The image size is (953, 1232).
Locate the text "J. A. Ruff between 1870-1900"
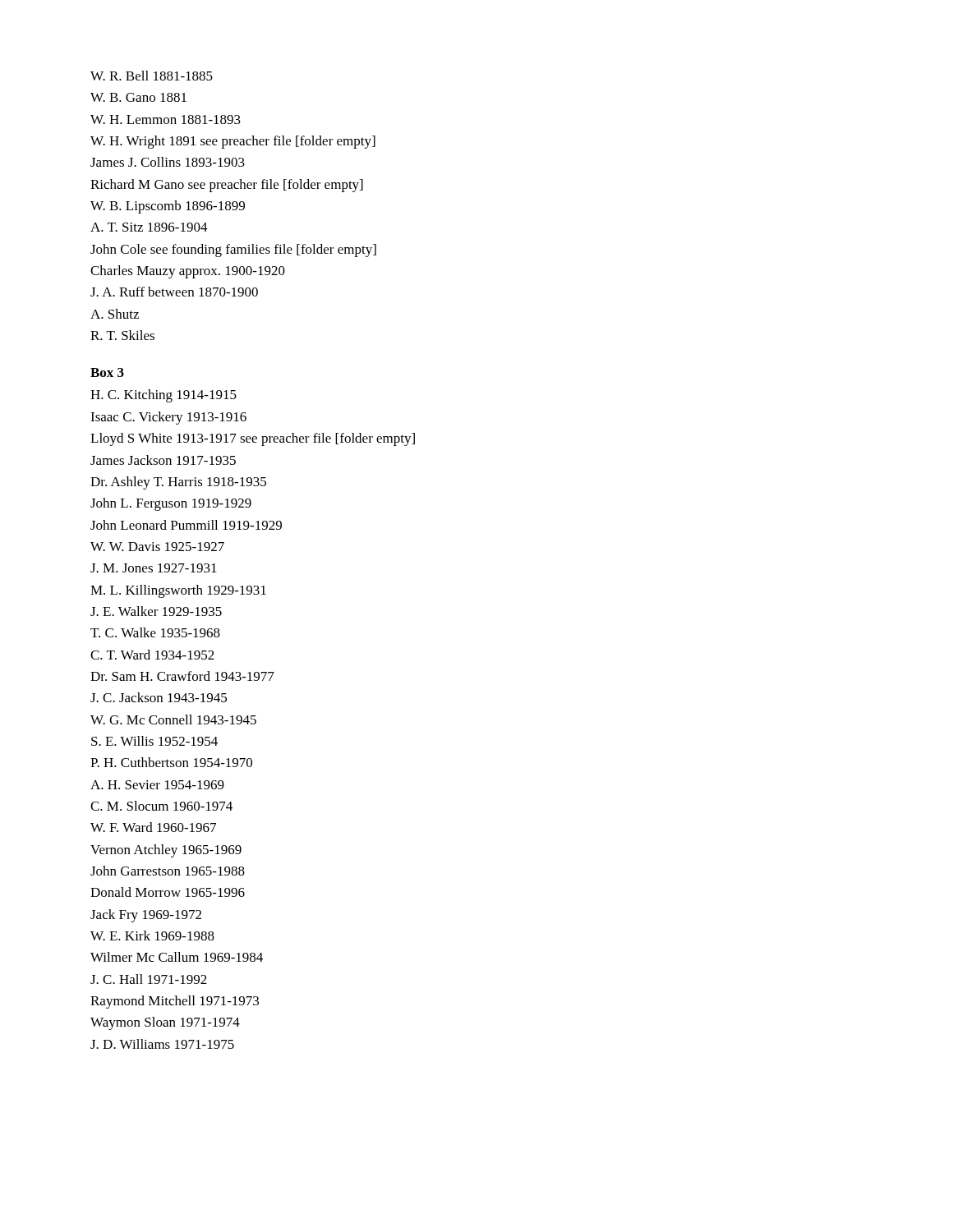[x=174, y=292]
